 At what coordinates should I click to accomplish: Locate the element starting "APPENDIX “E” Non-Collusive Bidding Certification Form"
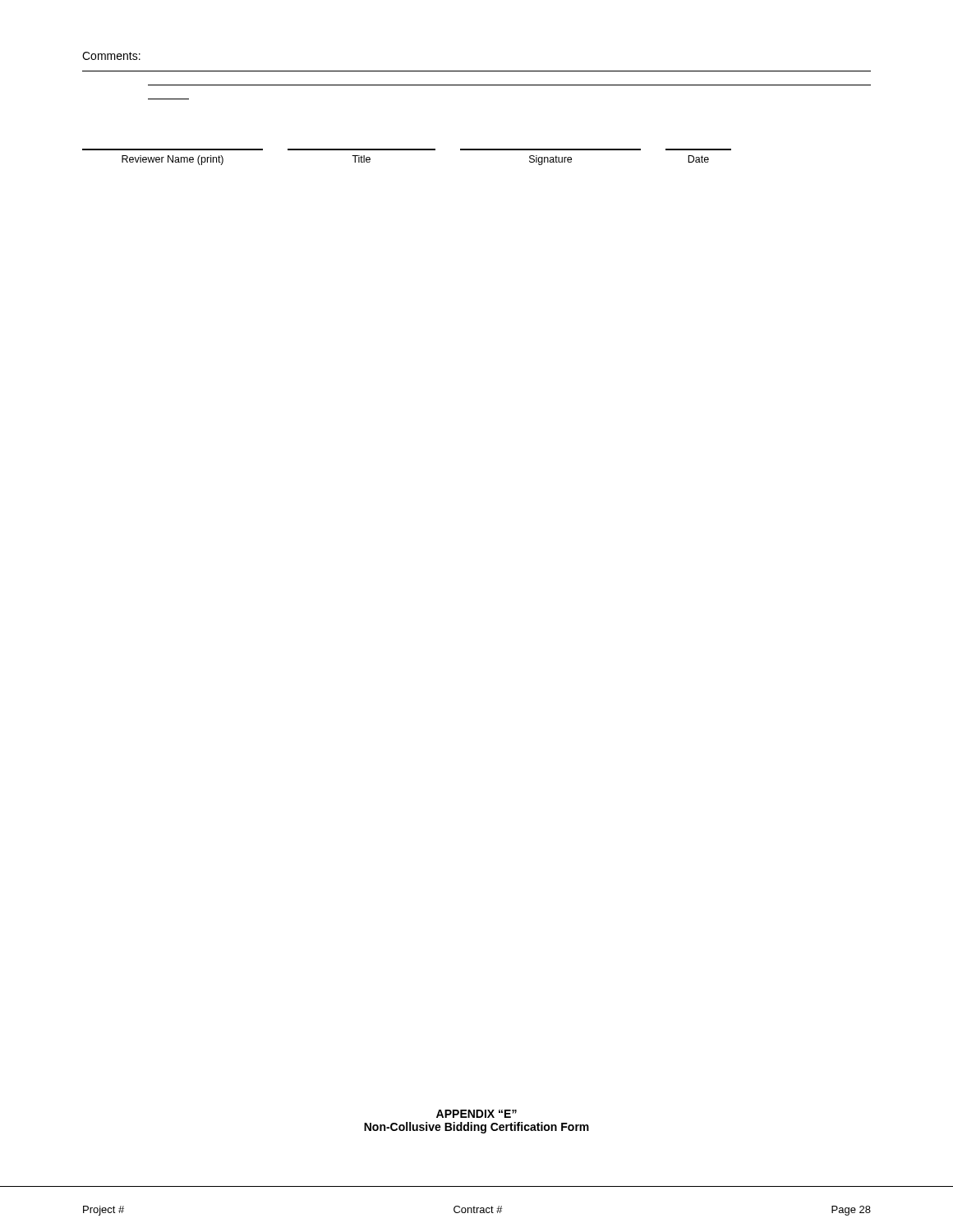(476, 1120)
